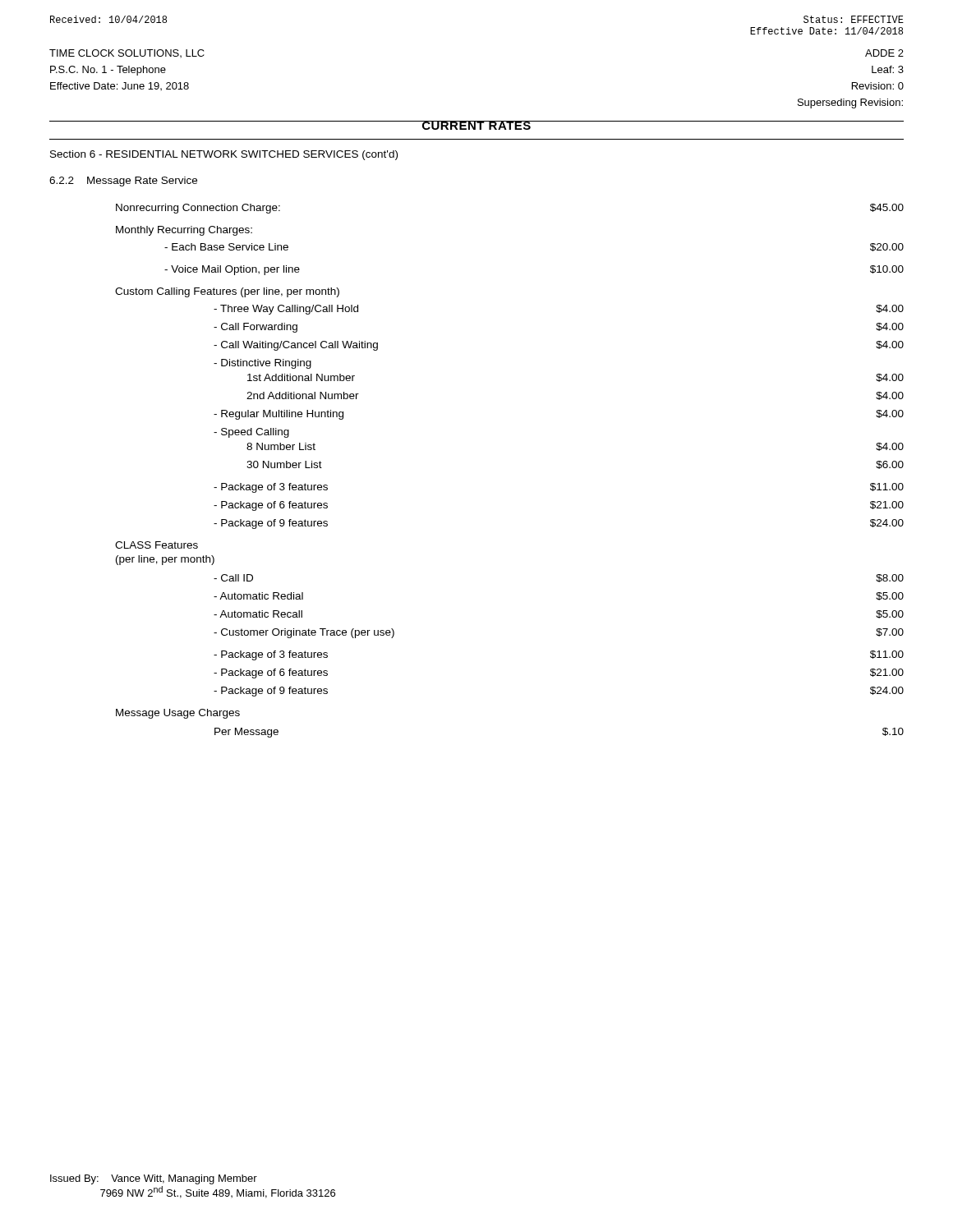Select the passage starting "CLASS Features"
This screenshot has height=1232, width=953.
pyautogui.click(x=157, y=545)
